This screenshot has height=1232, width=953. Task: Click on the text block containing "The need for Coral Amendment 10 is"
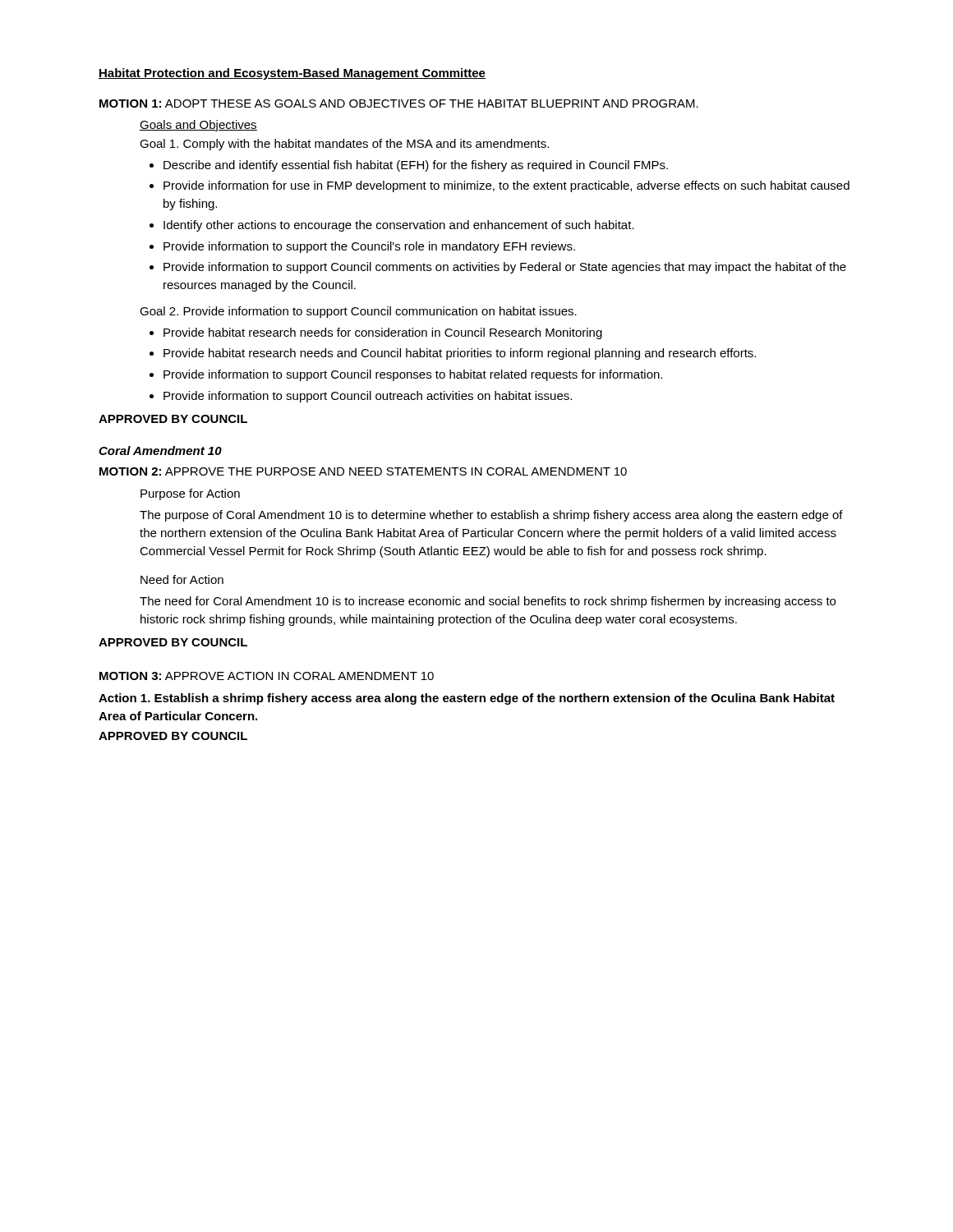coord(488,610)
